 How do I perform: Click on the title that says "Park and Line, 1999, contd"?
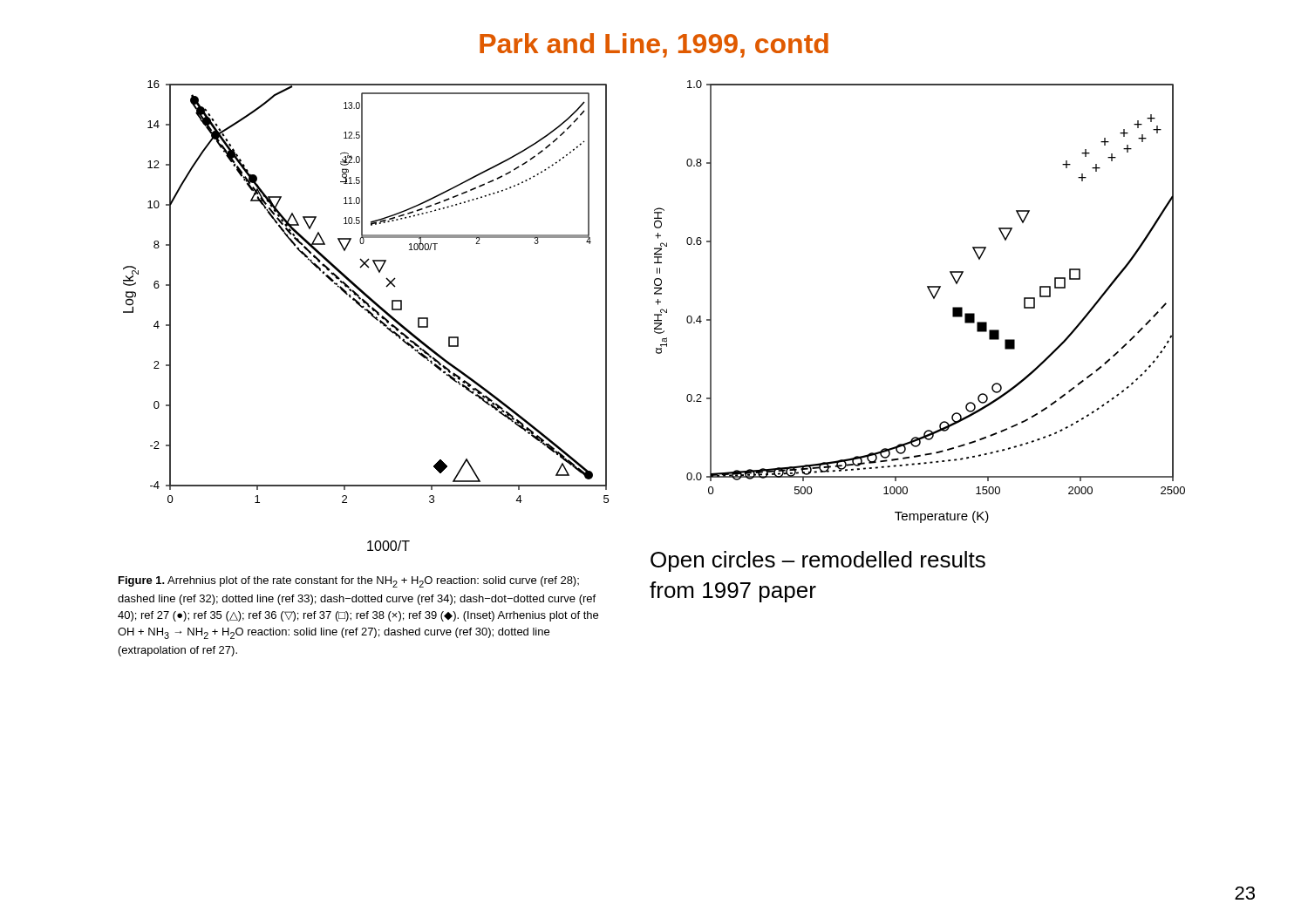click(x=654, y=44)
